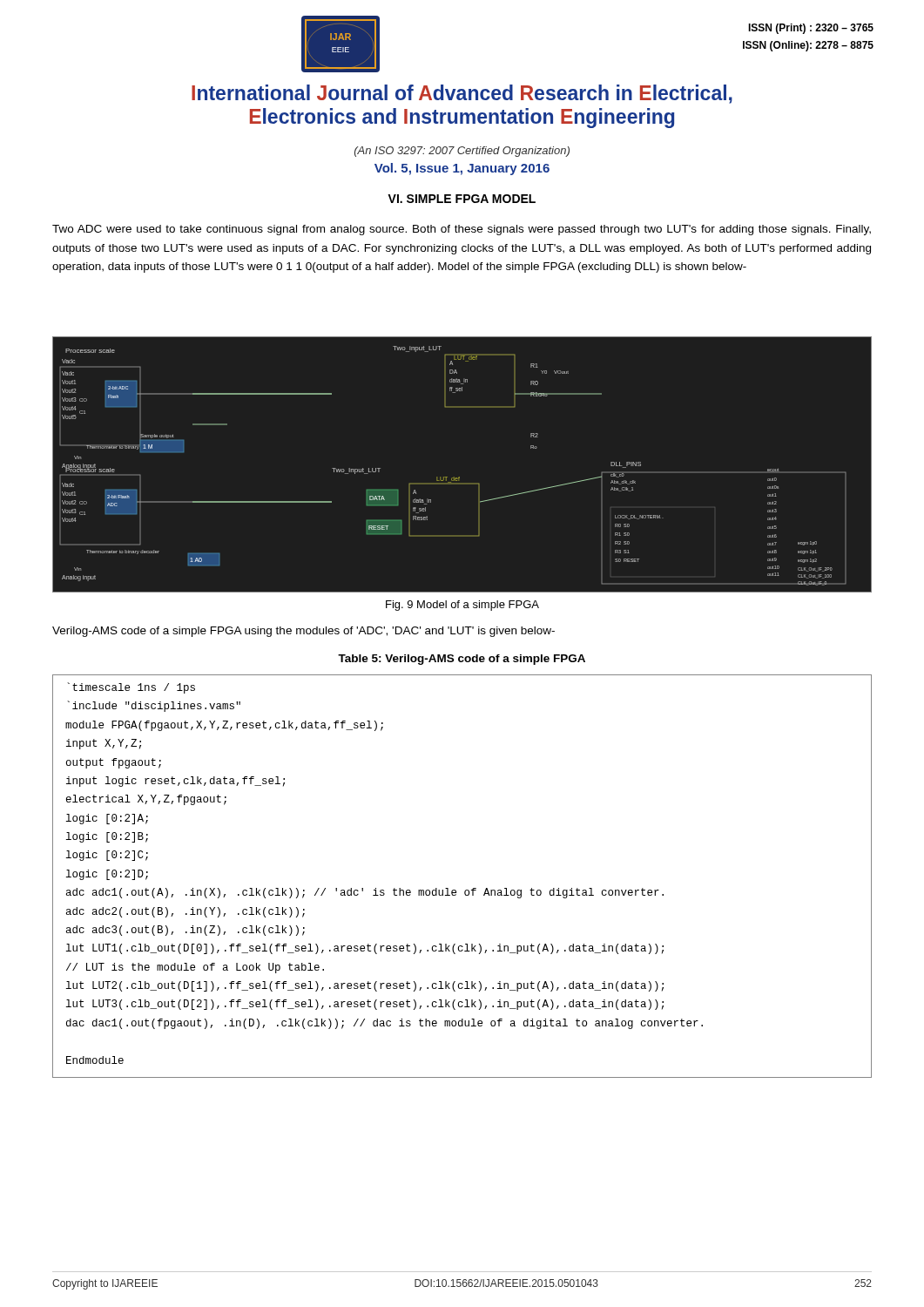
Task: Point to the block starting "ISSN (Print) : 2320 – 3765 ISSN (Online):"
Action: (808, 37)
